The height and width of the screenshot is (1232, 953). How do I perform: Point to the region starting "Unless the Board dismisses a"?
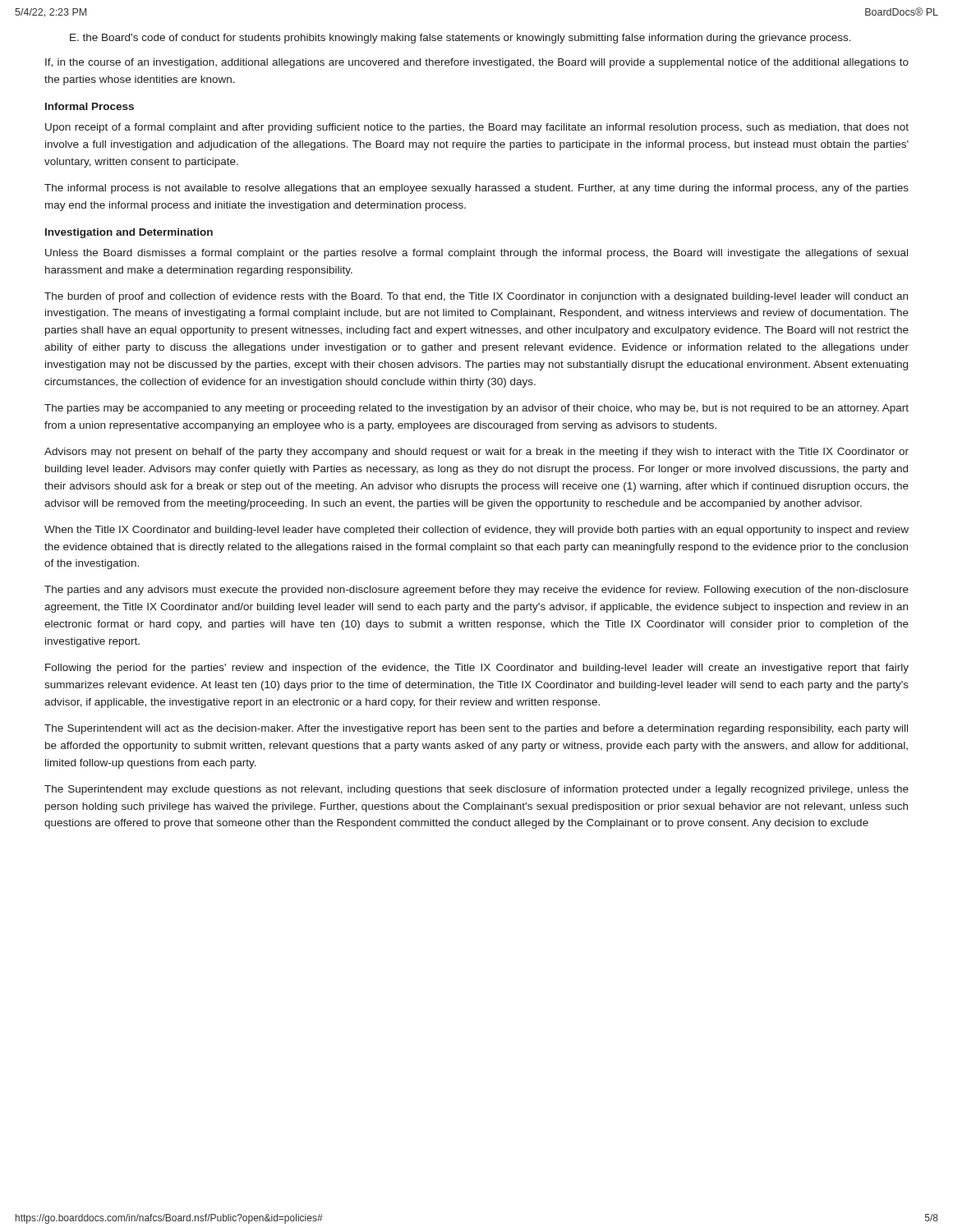point(476,261)
